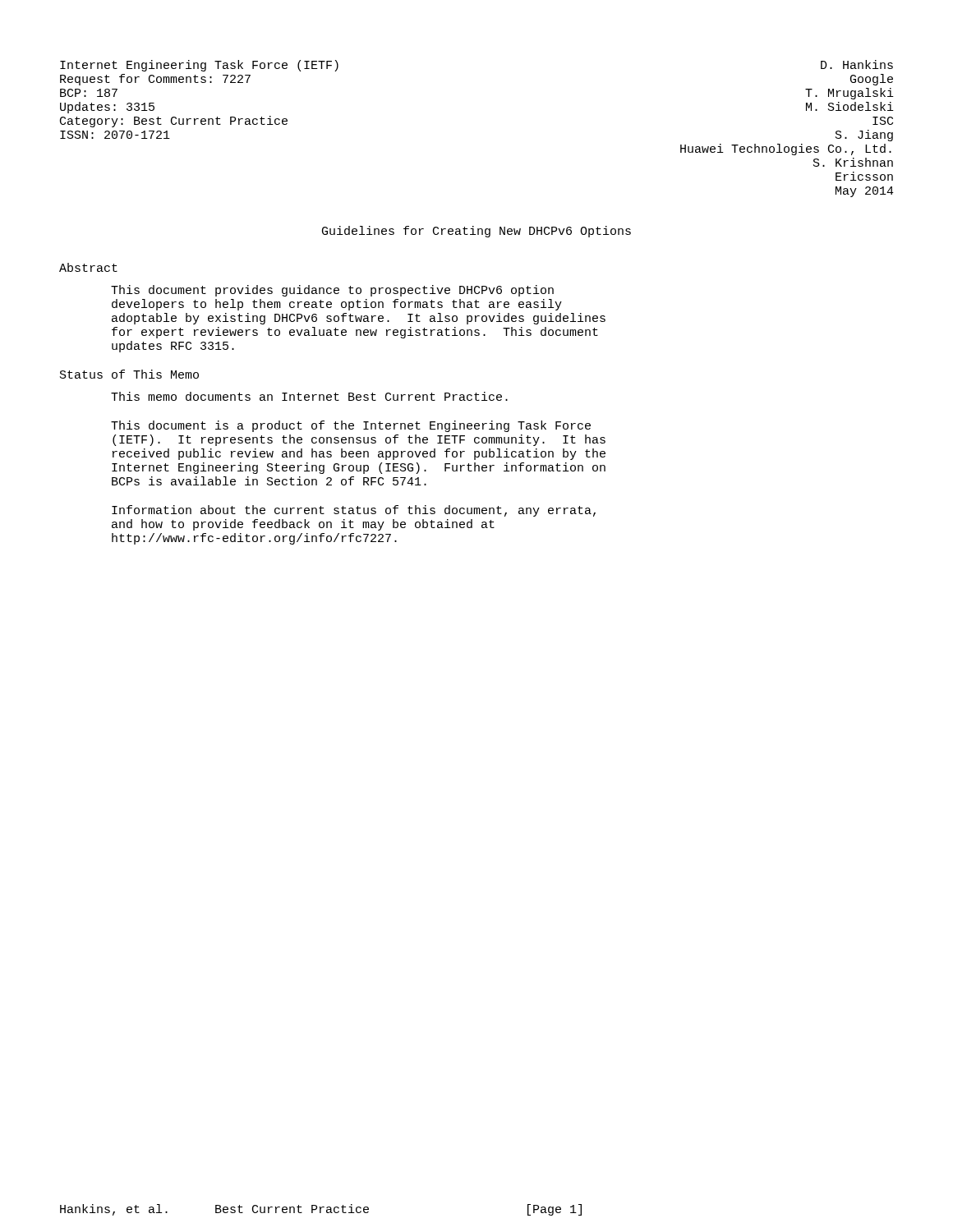Locate the text that says "This memo documents an Internet Best Current Practice."

[x=491, y=398]
